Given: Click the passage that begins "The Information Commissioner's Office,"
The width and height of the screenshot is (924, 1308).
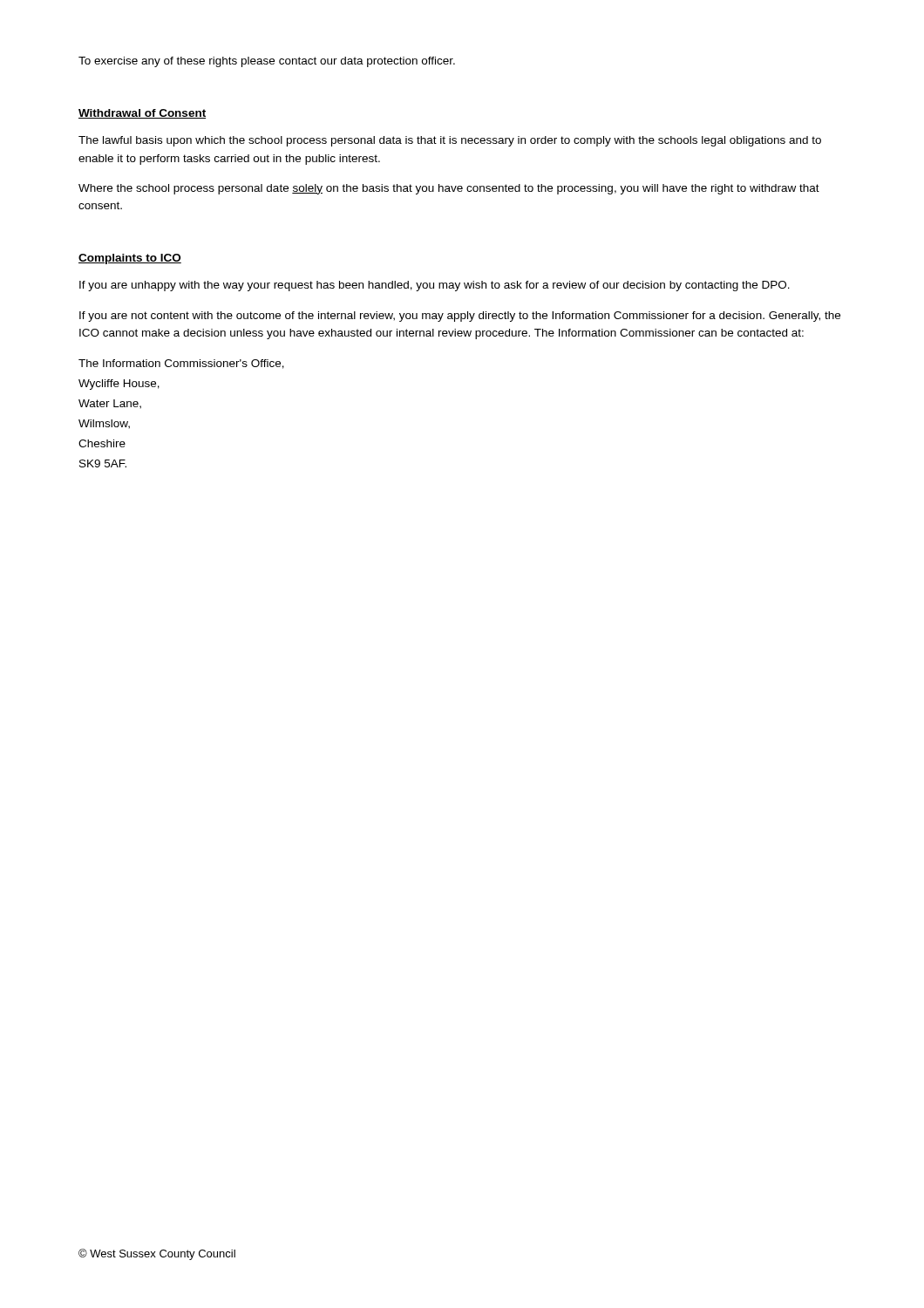Looking at the screenshot, I should (x=181, y=364).
